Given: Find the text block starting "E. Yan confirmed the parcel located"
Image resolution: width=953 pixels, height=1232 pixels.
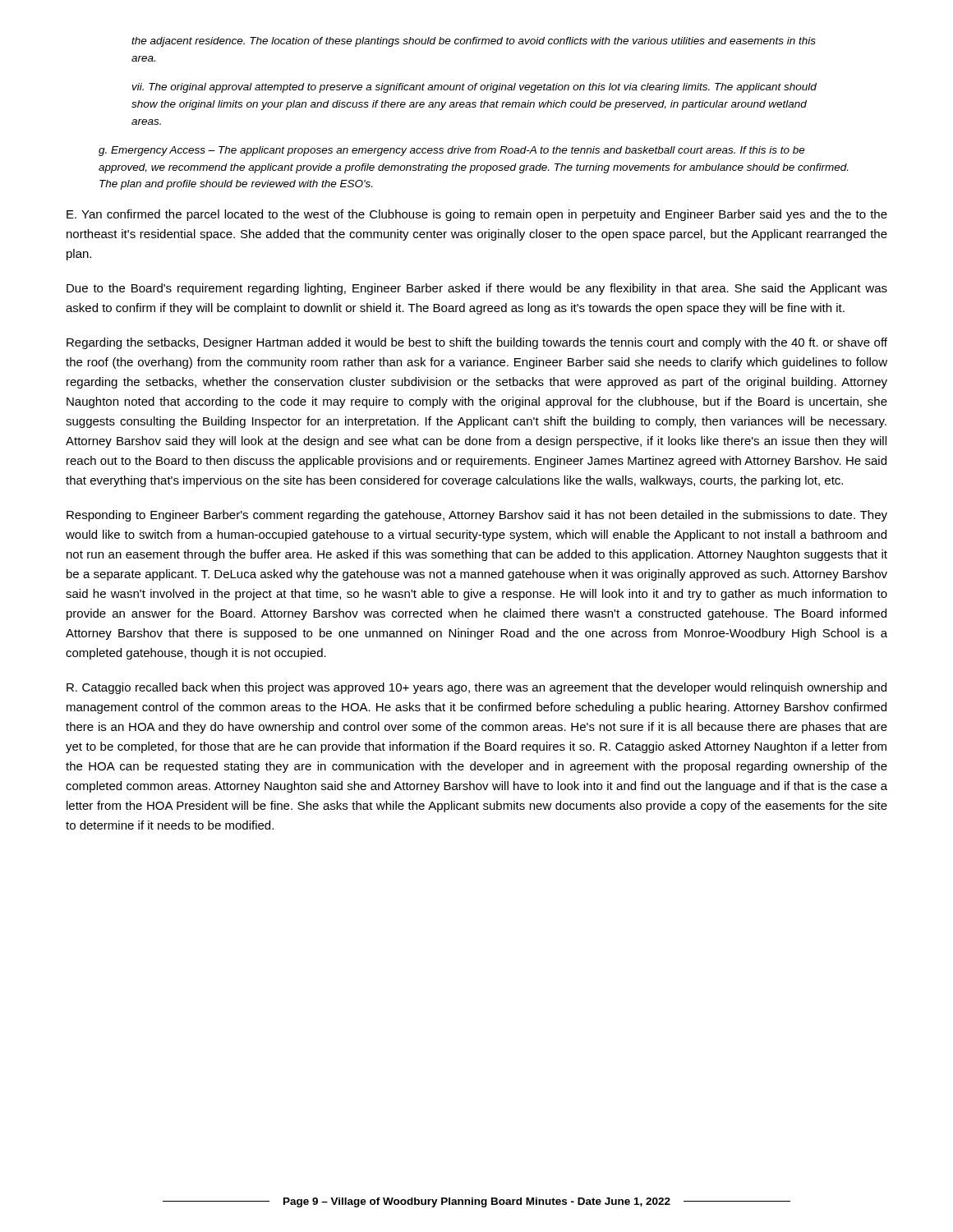Looking at the screenshot, I should coord(476,234).
